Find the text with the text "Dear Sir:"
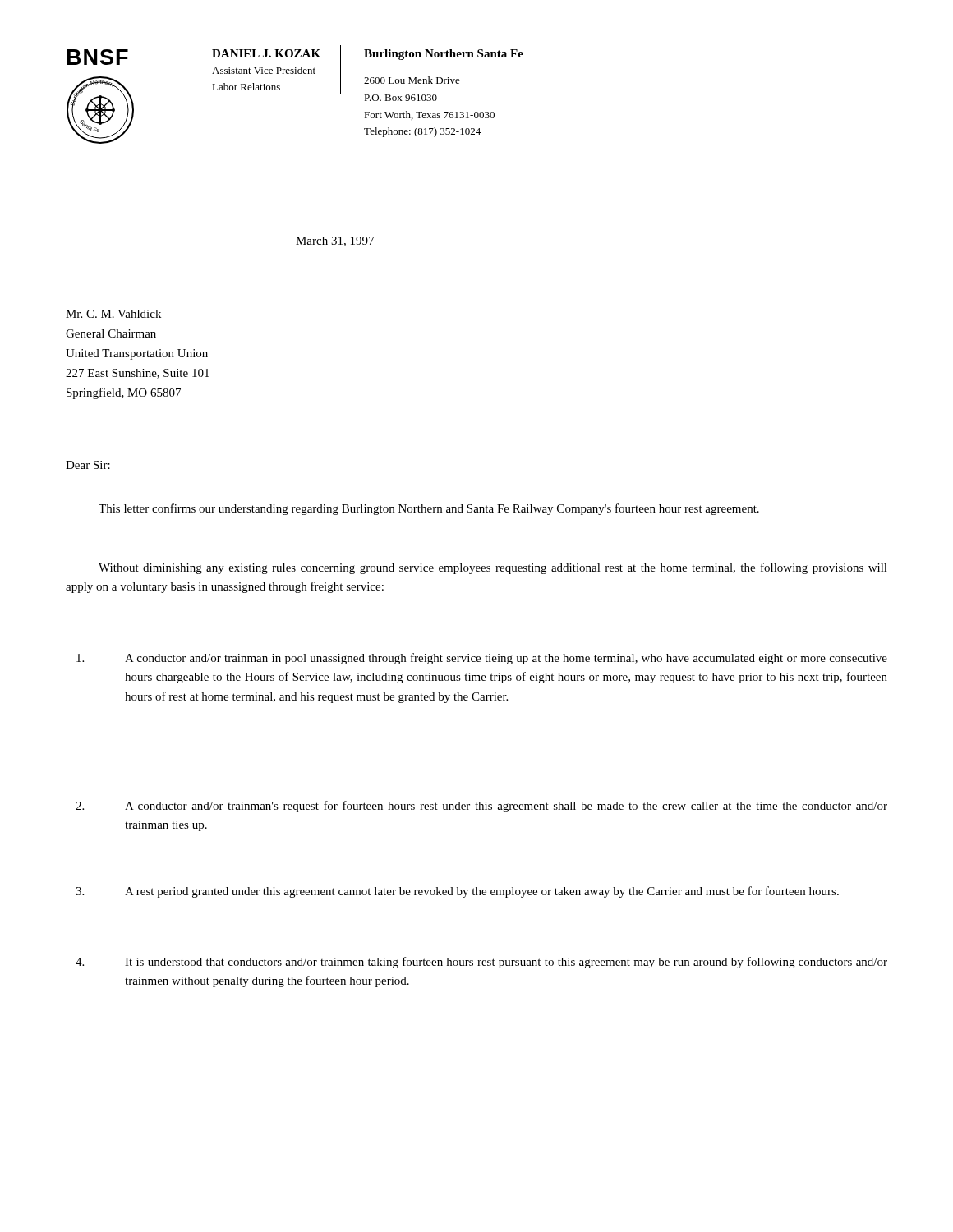953x1232 pixels. click(x=88, y=465)
